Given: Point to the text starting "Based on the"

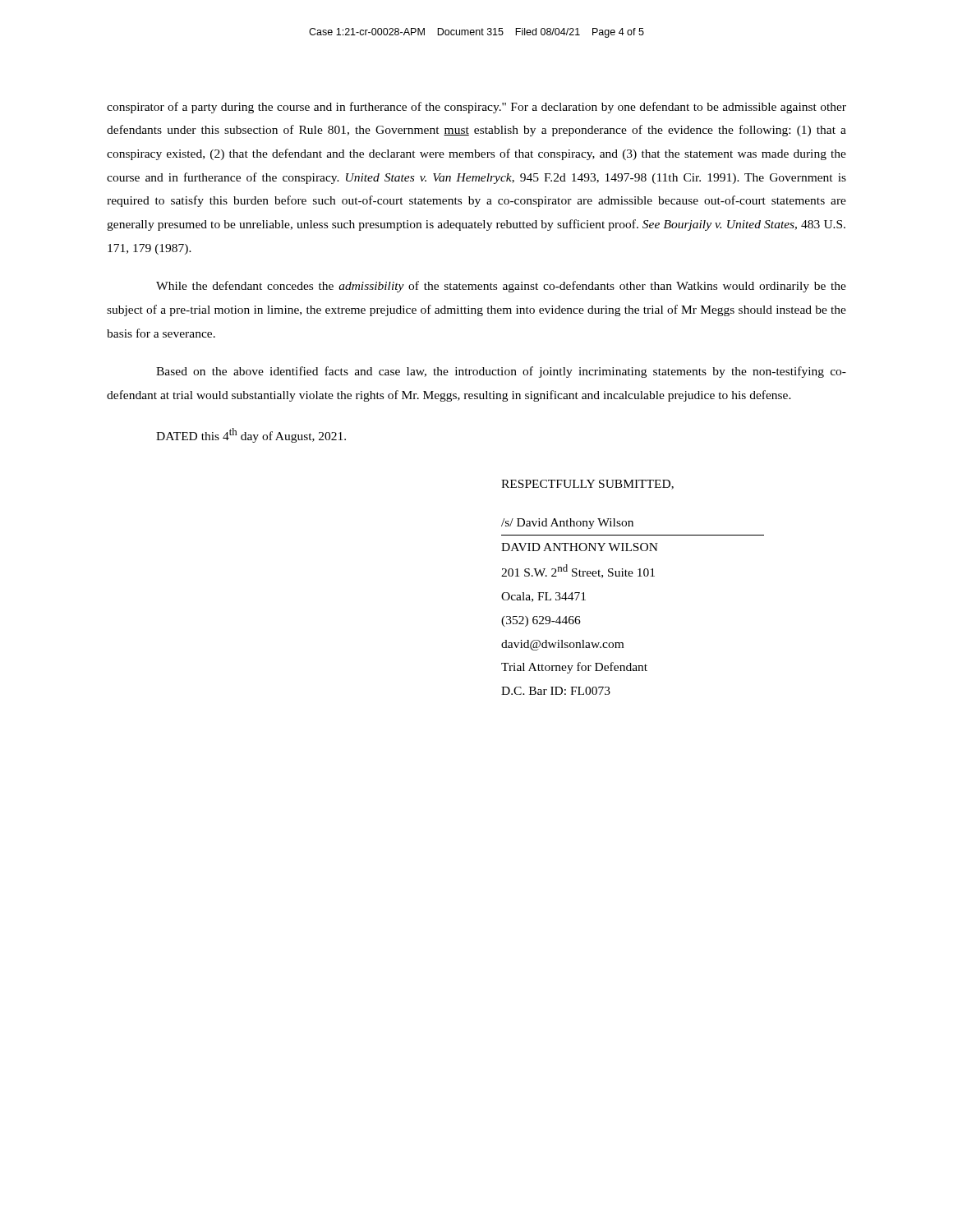Looking at the screenshot, I should pyautogui.click(x=476, y=383).
